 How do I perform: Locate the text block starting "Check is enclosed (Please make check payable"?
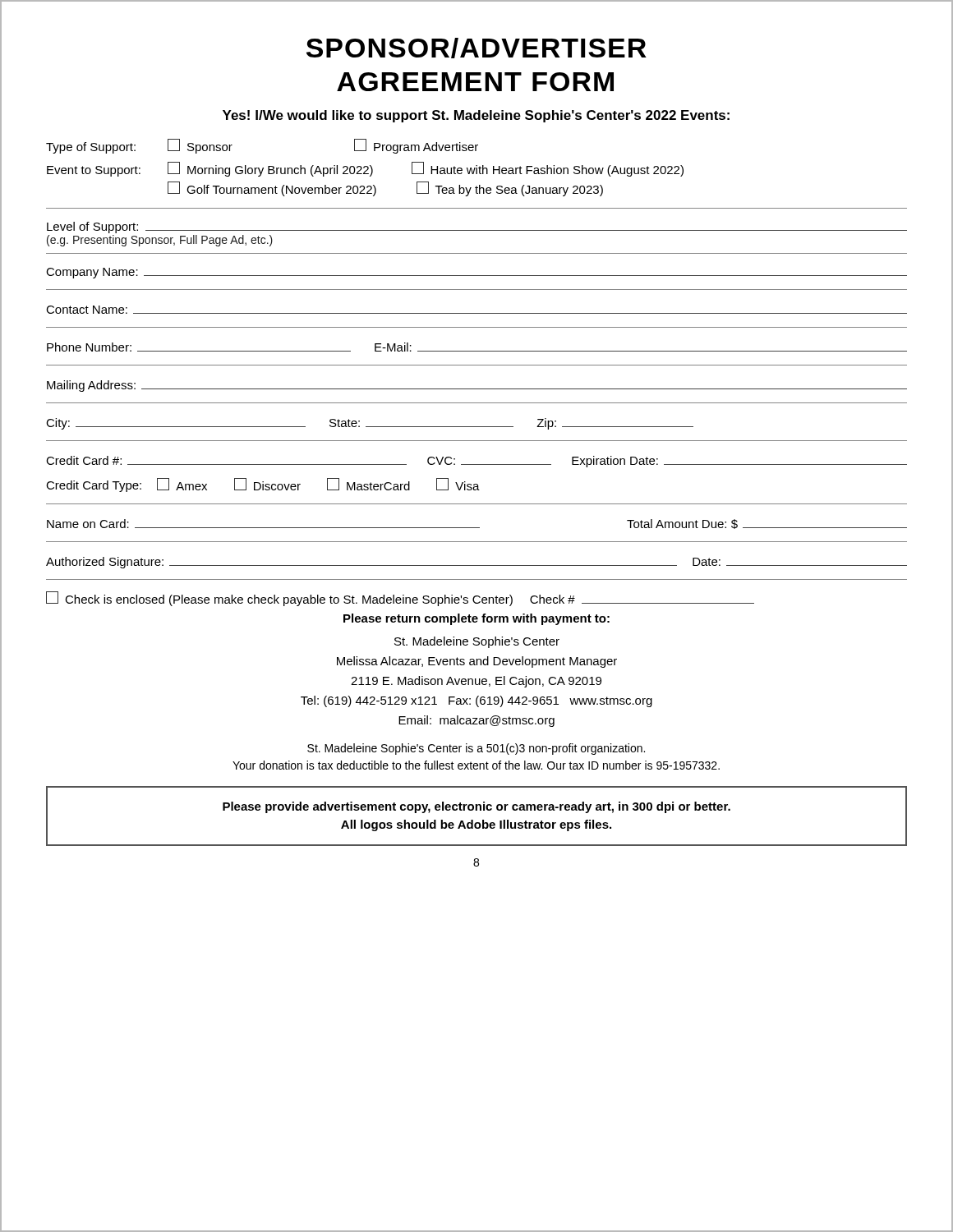[x=400, y=597]
